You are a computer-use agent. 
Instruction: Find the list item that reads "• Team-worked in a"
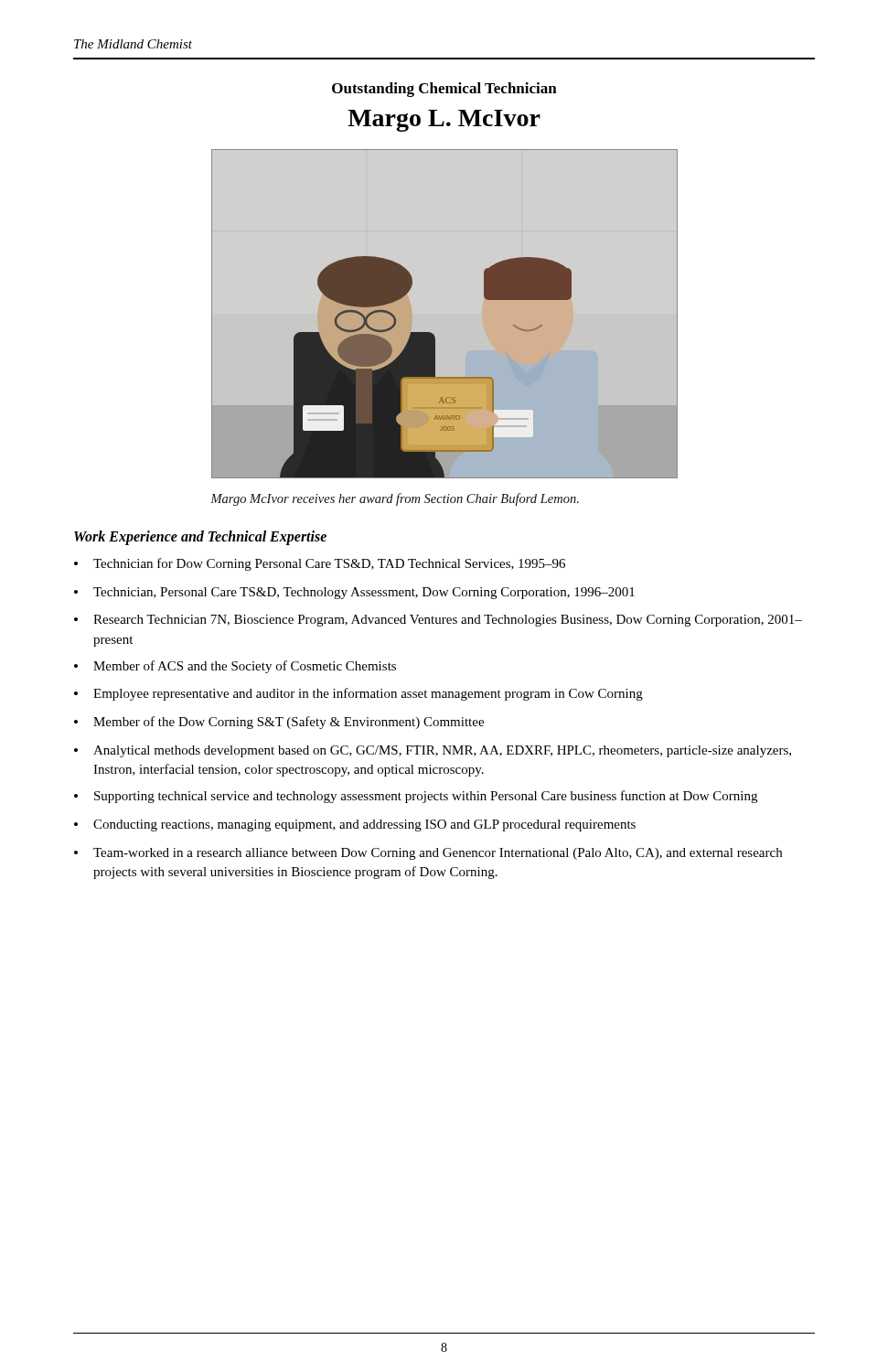tap(444, 863)
